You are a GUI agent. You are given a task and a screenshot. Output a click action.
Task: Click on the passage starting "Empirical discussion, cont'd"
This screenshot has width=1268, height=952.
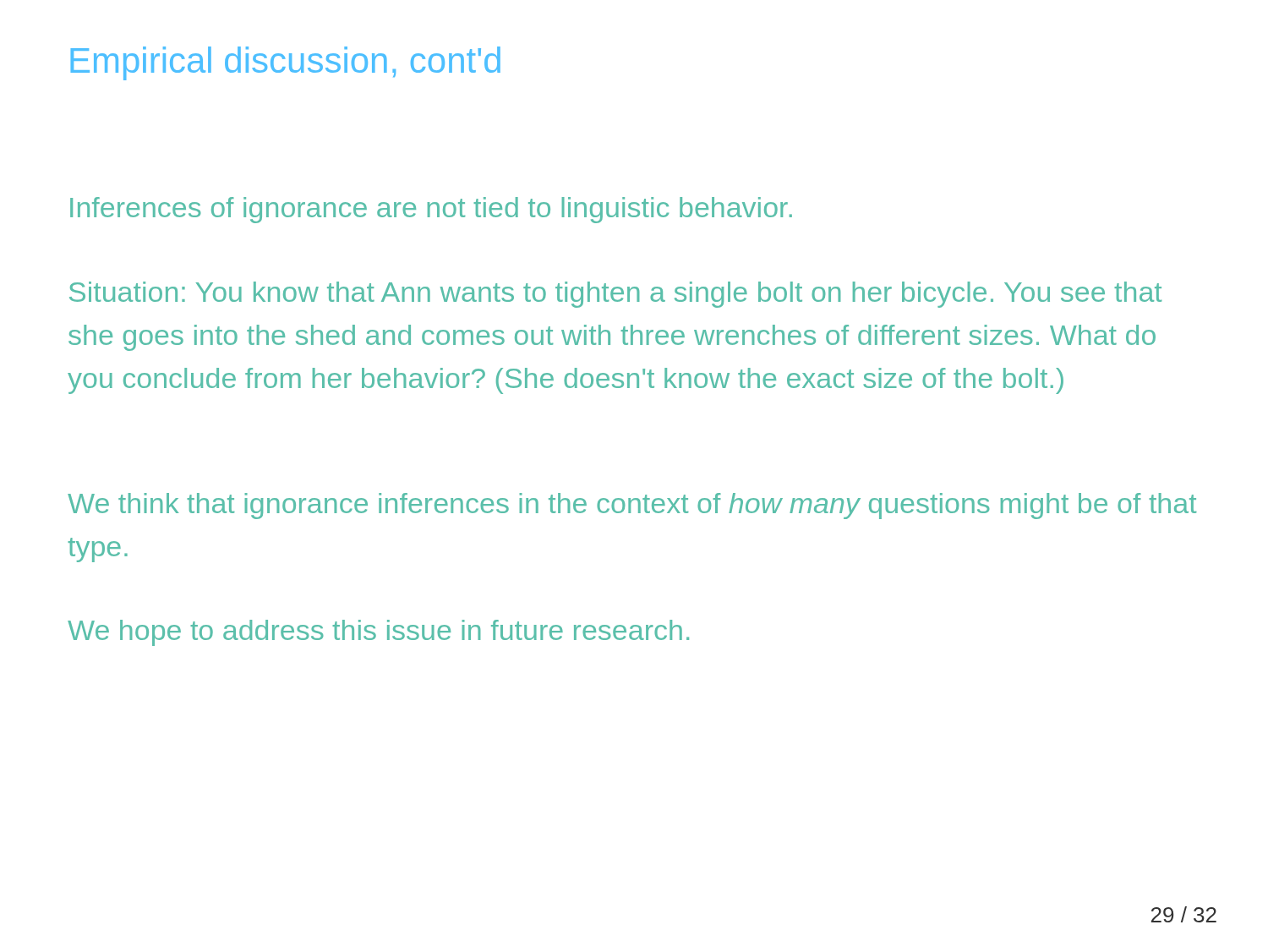(285, 60)
